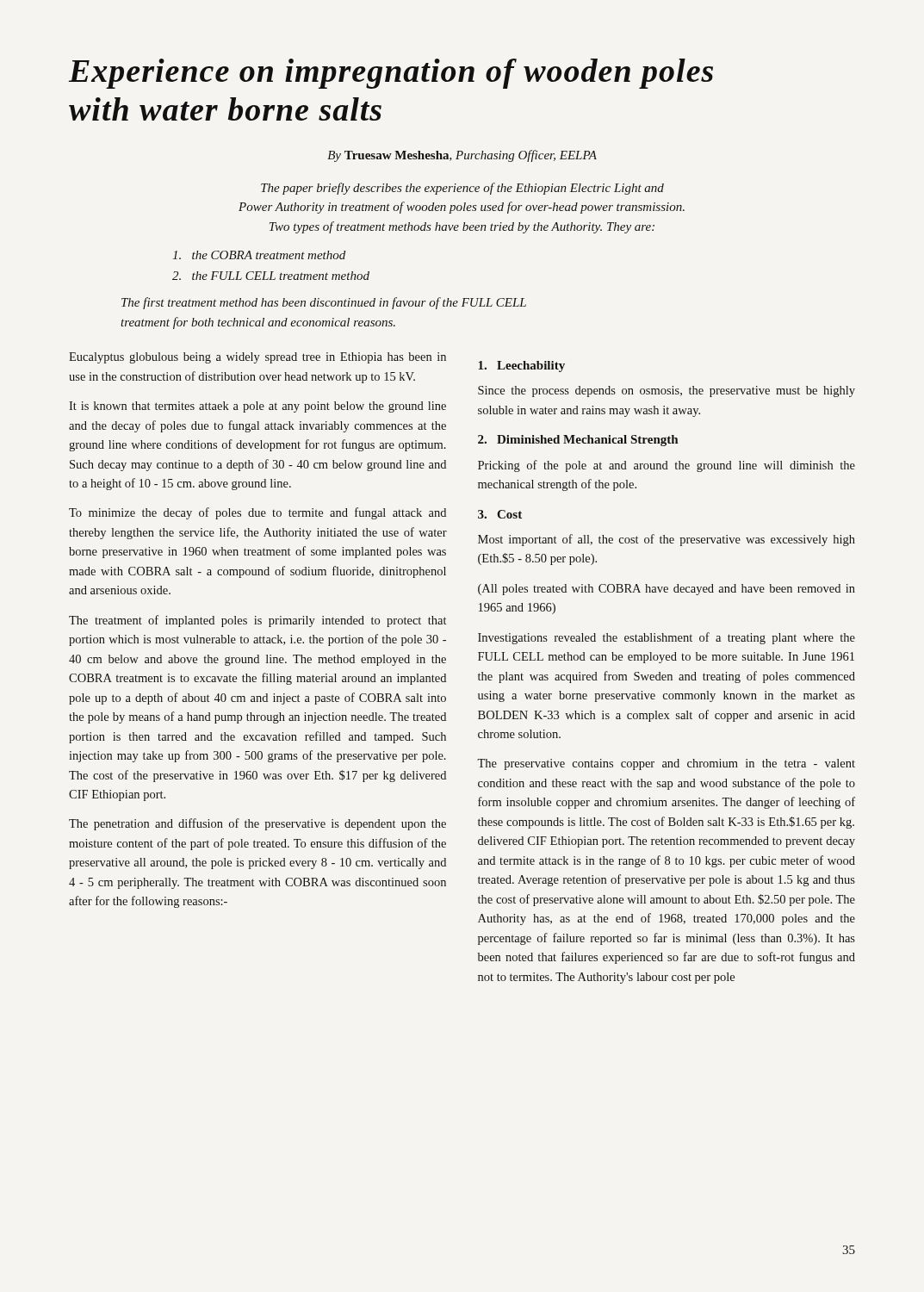The image size is (924, 1292).
Task: Click on the text starting "3. Cost"
Action: pos(500,514)
